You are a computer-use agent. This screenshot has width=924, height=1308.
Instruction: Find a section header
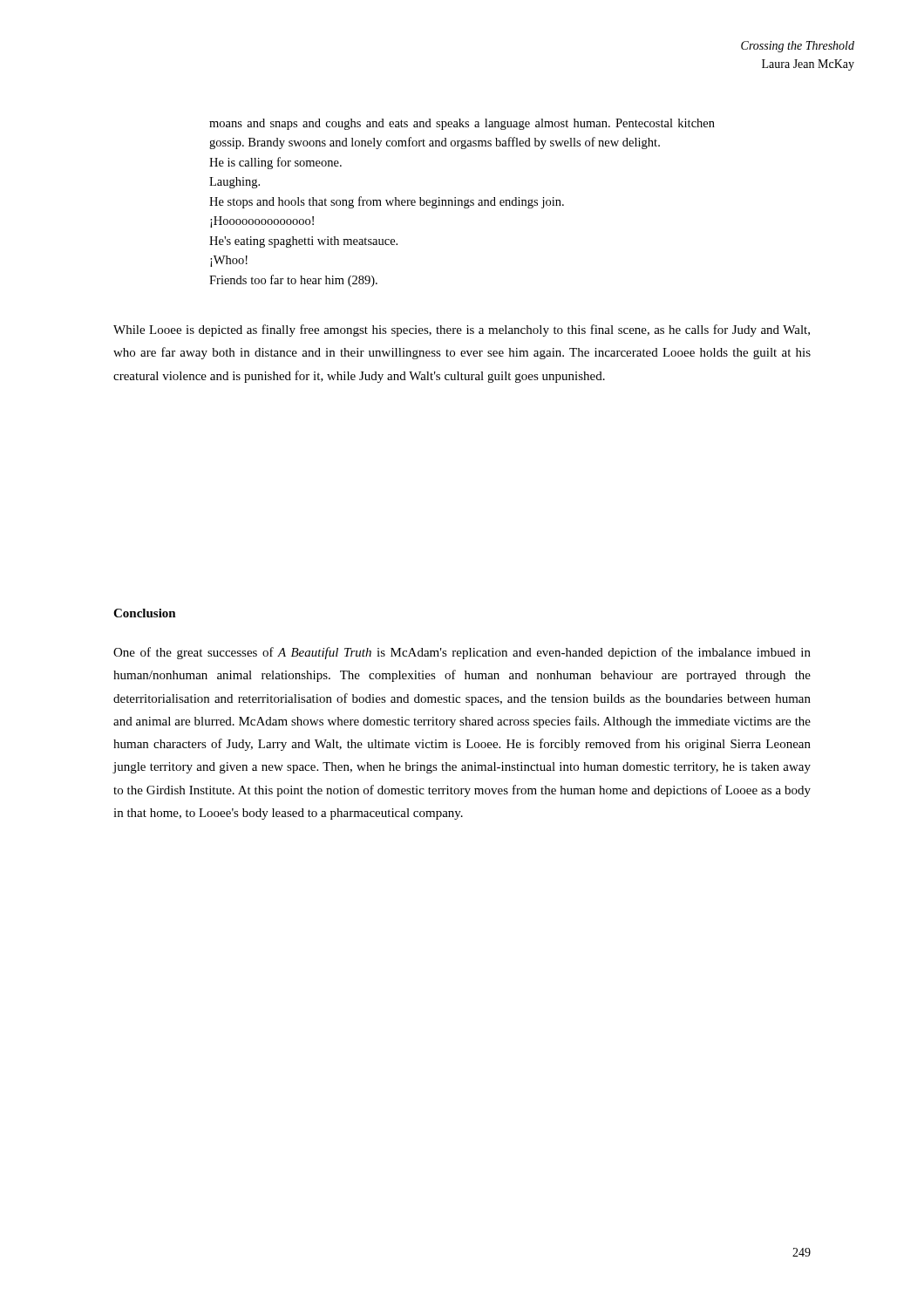tap(145, 613)
